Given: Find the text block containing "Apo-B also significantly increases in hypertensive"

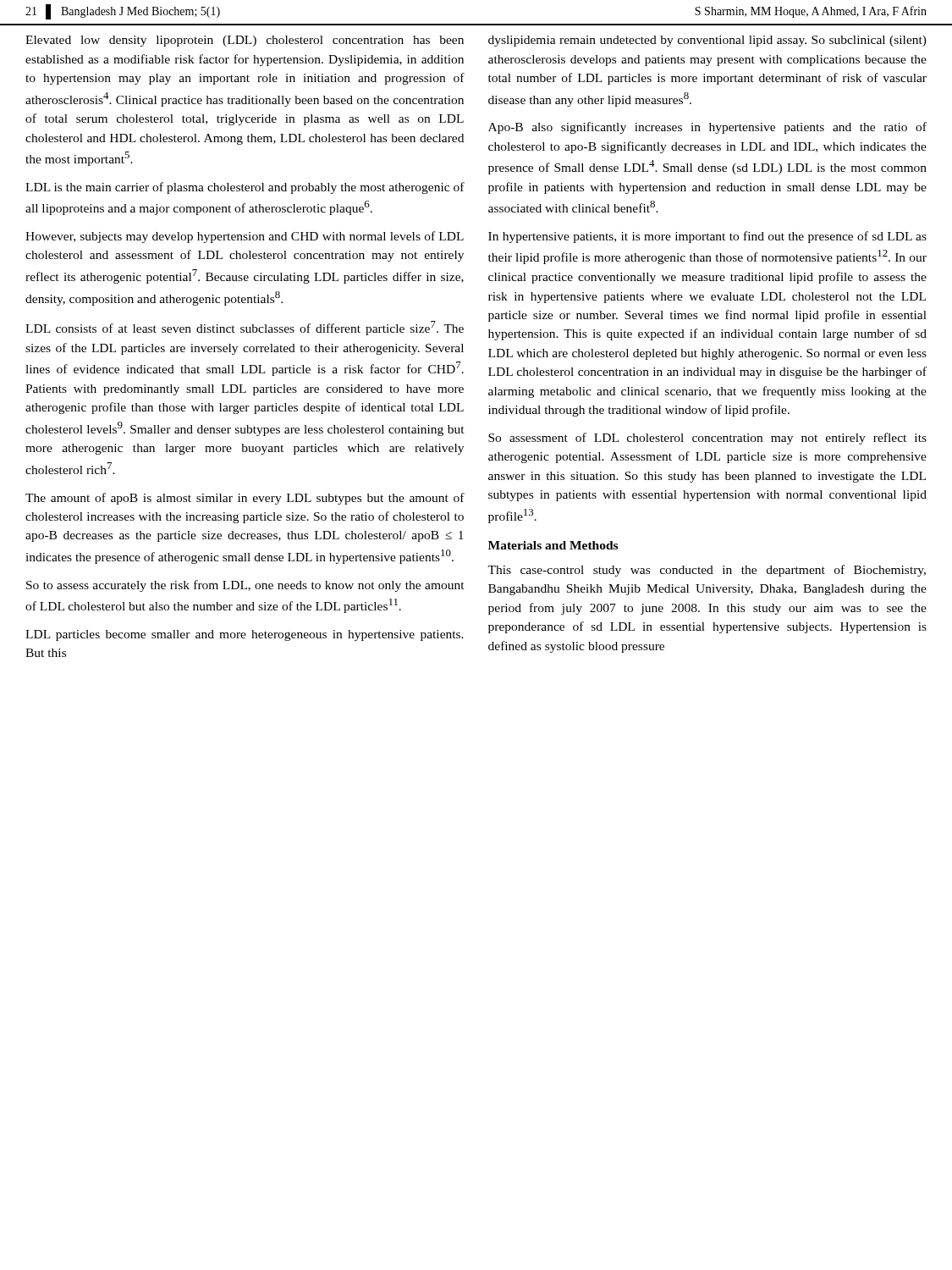Looking at the screenshot, I should pos(707,168).
